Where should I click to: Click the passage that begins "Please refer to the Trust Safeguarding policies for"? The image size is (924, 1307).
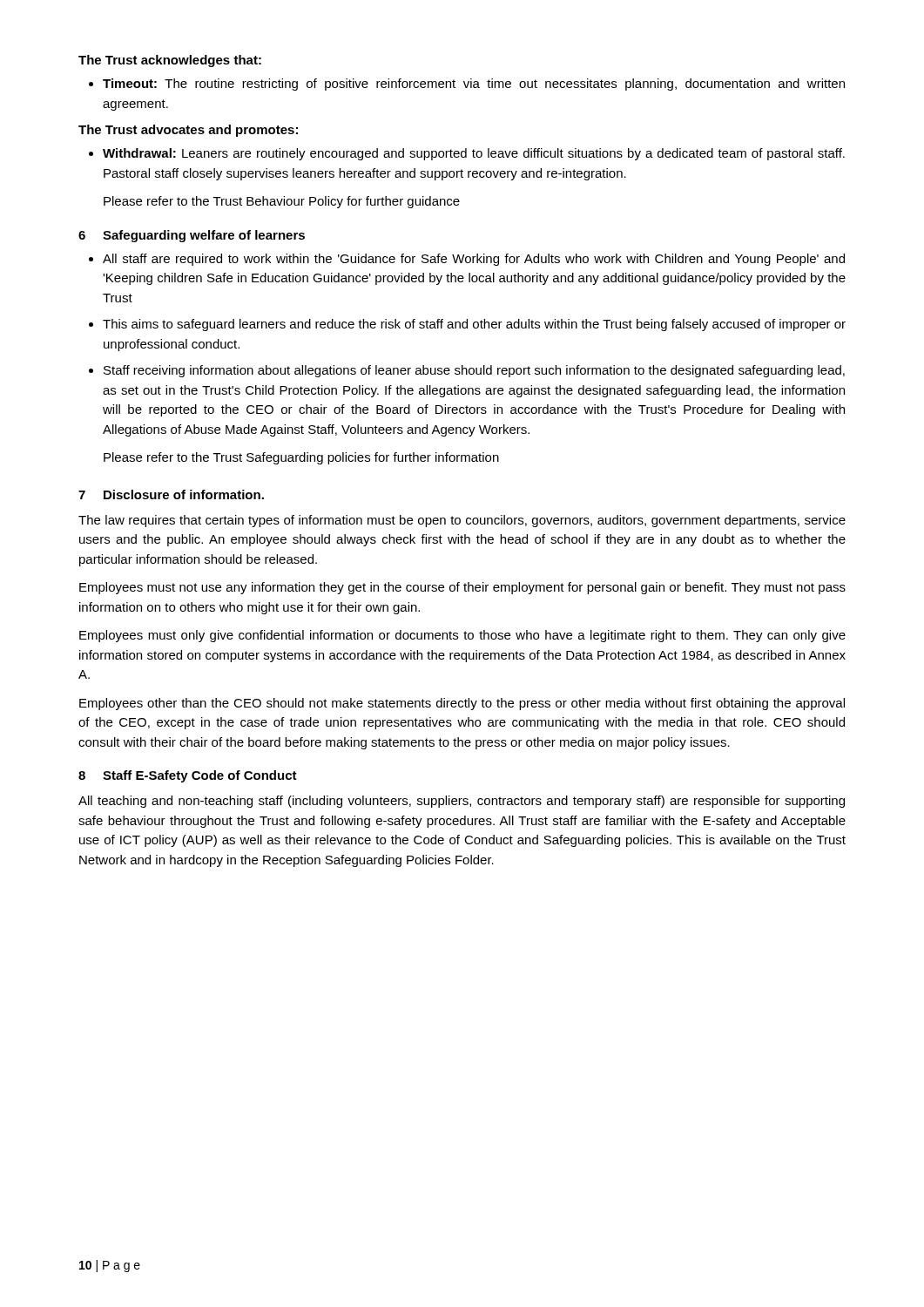coord(301,457)
